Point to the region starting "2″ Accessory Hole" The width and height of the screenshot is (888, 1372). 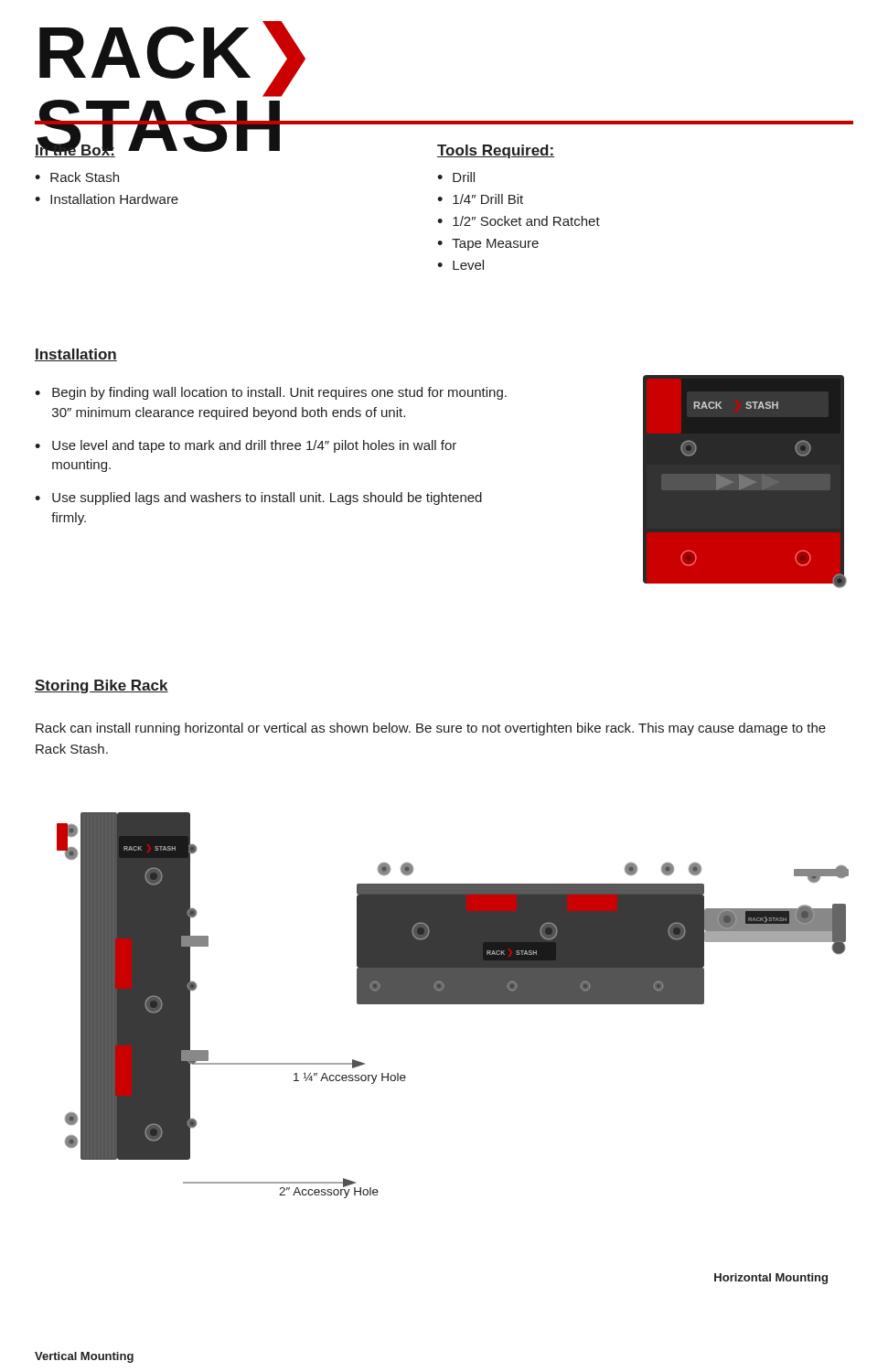point(329,1191)
